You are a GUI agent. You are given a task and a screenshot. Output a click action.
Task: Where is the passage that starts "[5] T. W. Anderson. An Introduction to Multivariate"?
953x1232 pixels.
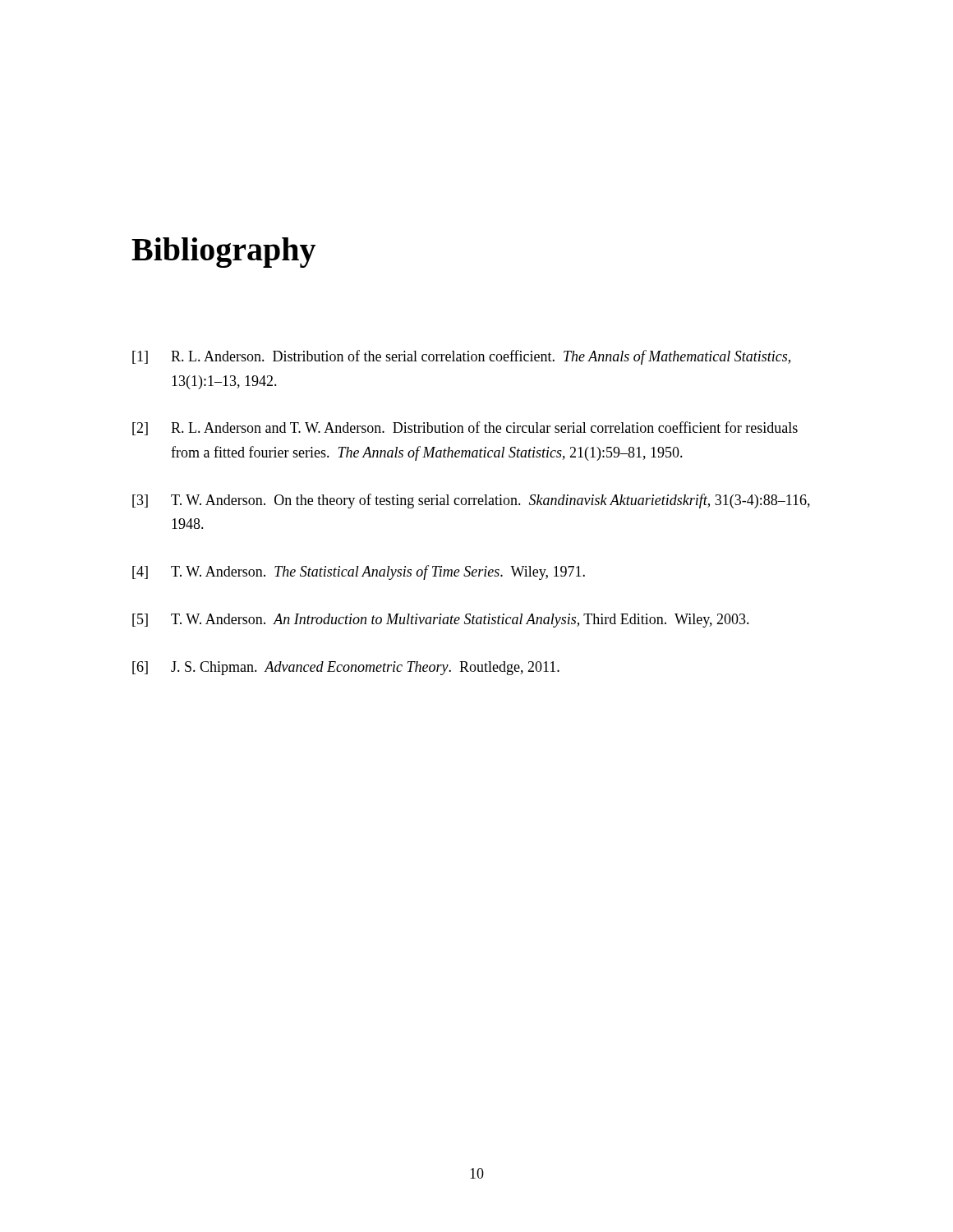(476, 620)
